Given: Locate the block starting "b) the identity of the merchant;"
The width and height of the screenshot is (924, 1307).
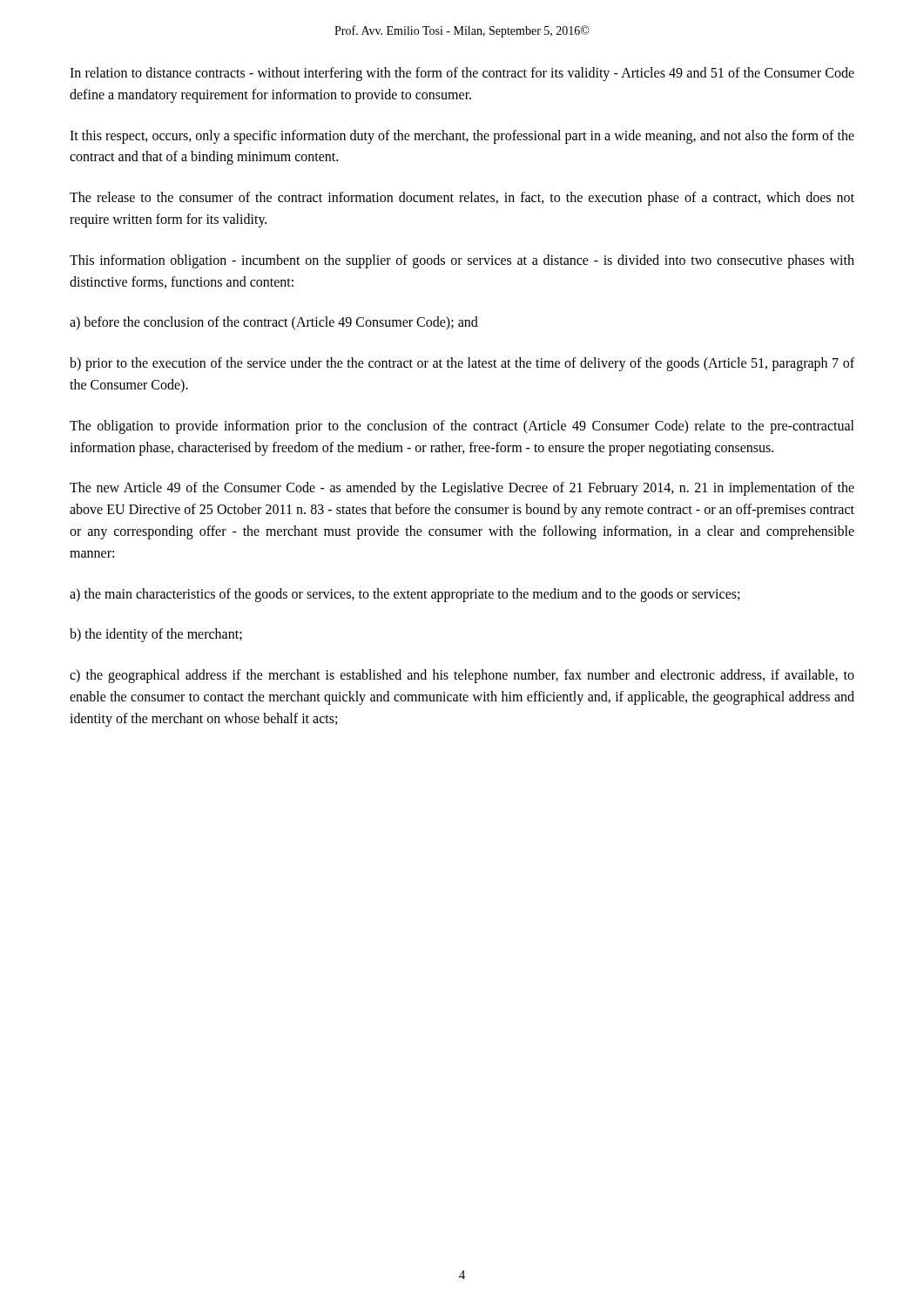Looking at the screenshot, I should (156, 634).
